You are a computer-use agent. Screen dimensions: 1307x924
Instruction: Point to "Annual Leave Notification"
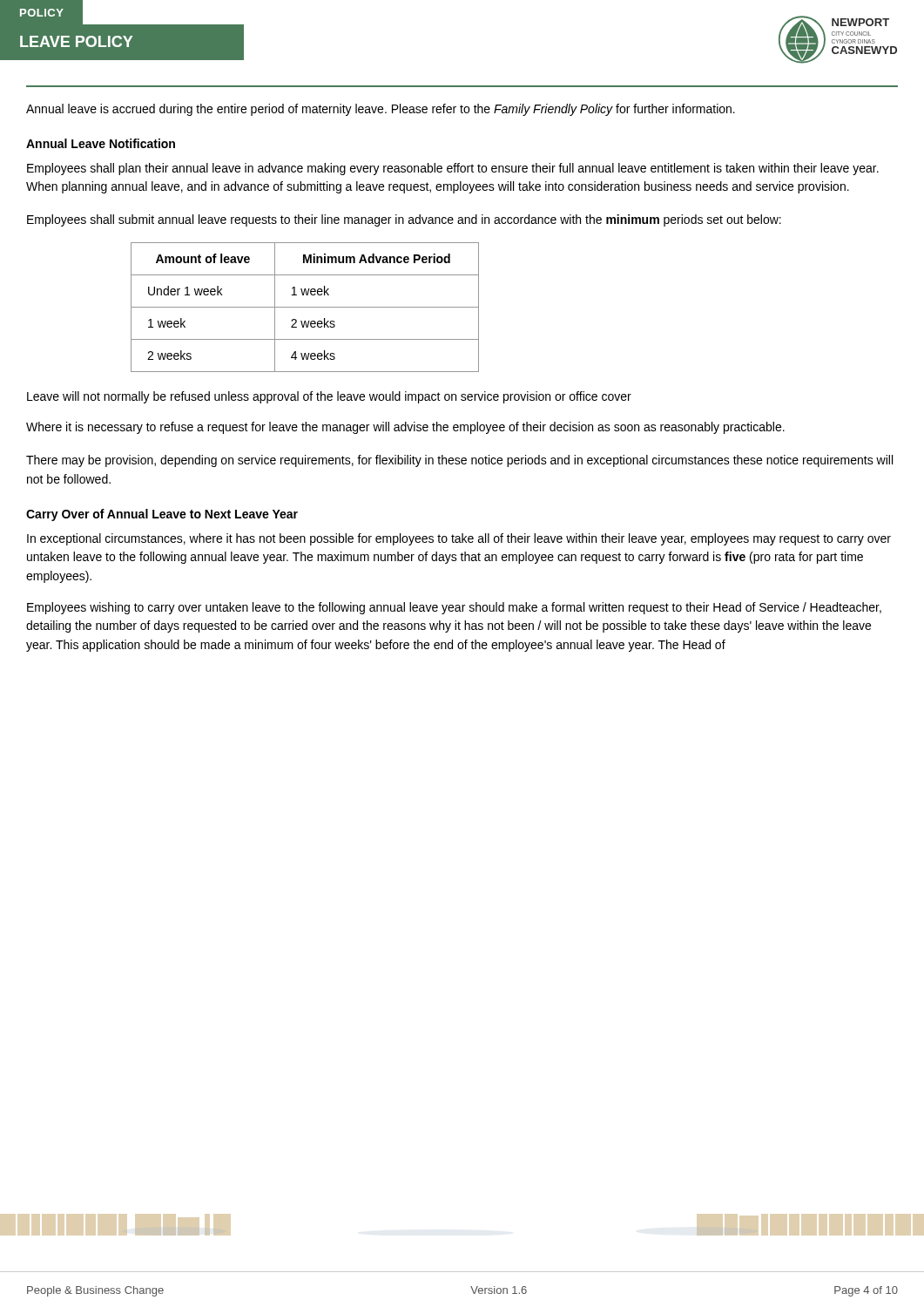pos(101,144)
